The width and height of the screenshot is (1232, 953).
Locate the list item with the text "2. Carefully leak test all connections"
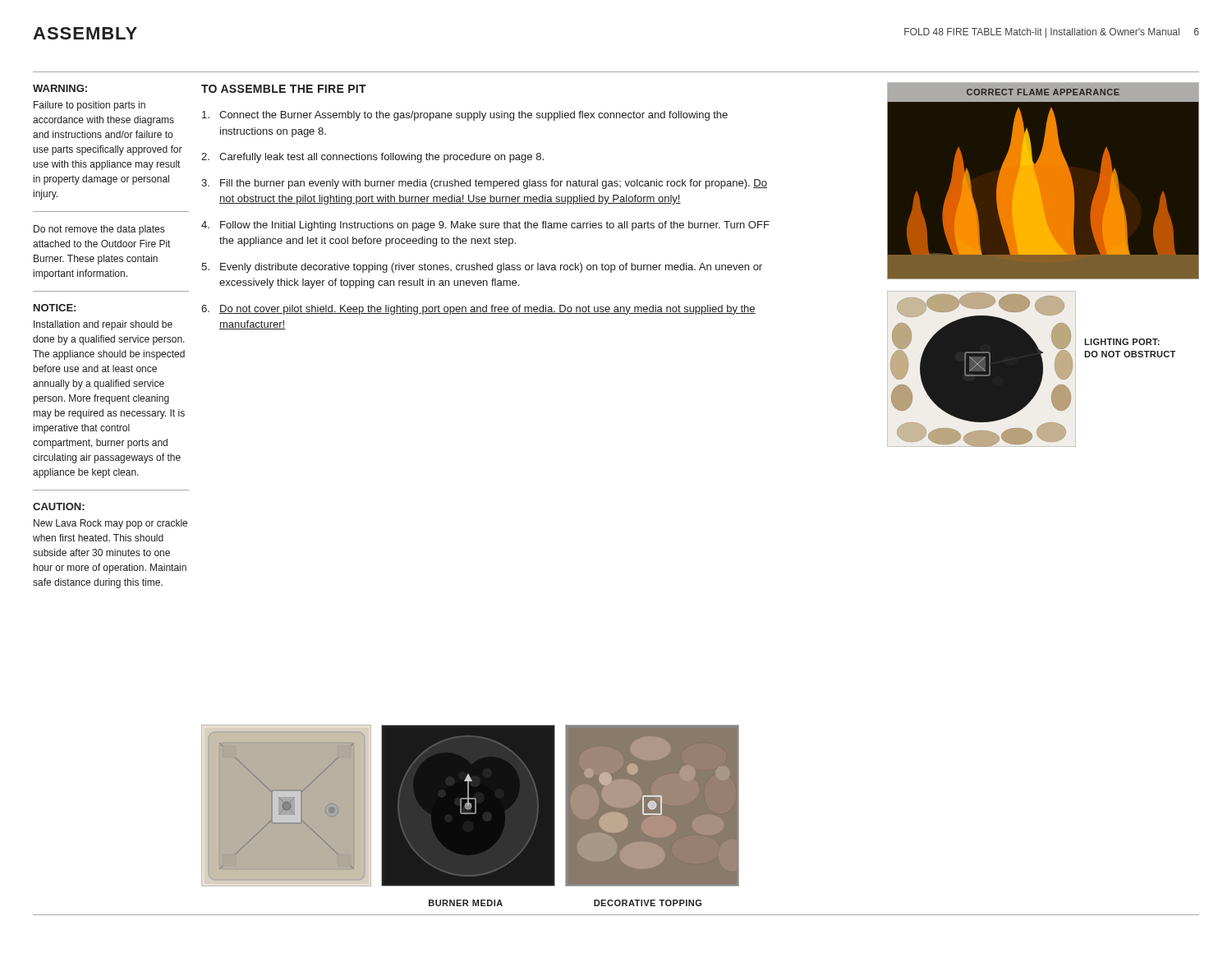pyautogui.click(x=489, y=157)
